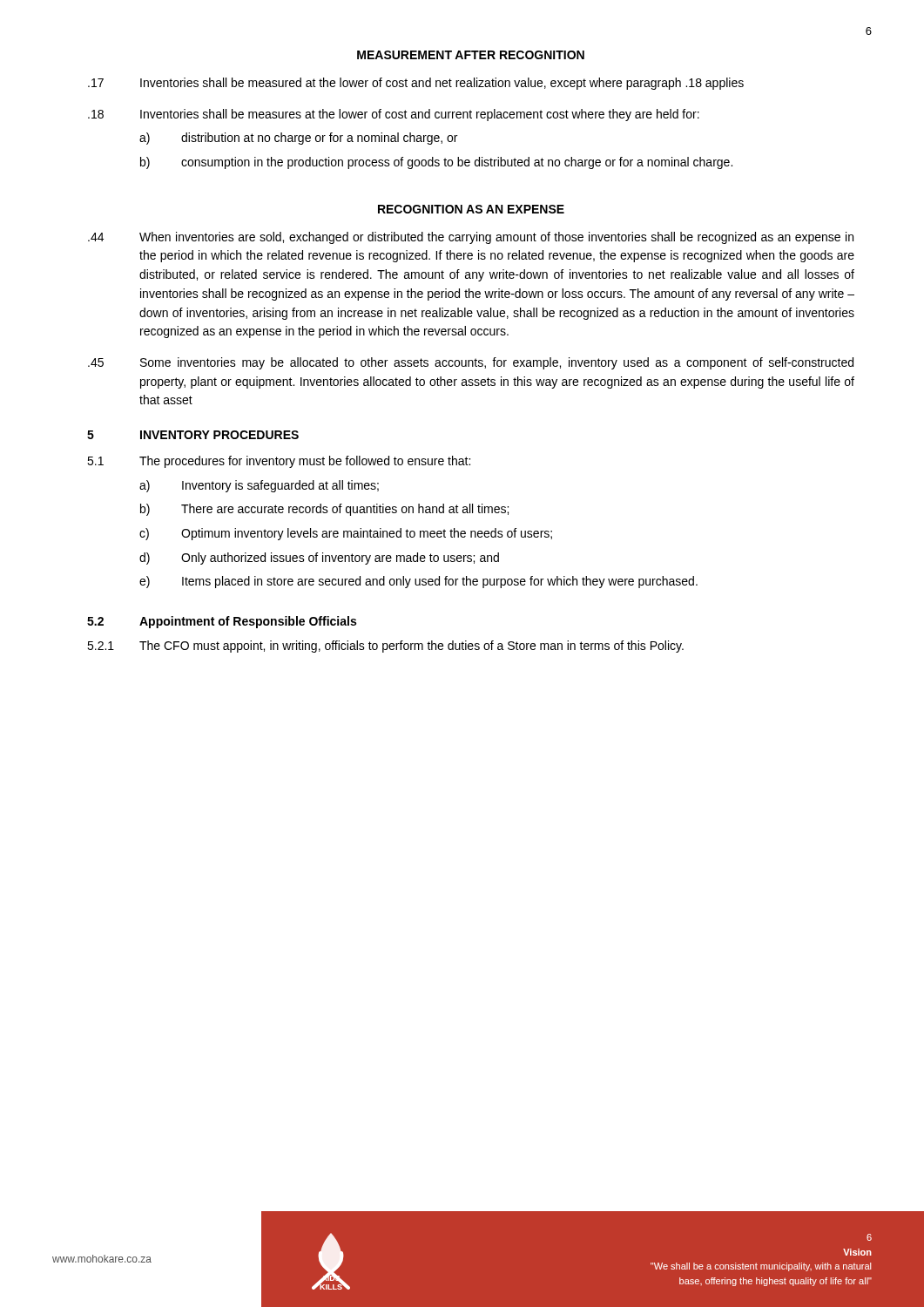Image resolution: width=924 pixels, height=1307 pixels.
Task: Click on the list item that reads "5.1 The procedures for"
Action: point(471,525)
